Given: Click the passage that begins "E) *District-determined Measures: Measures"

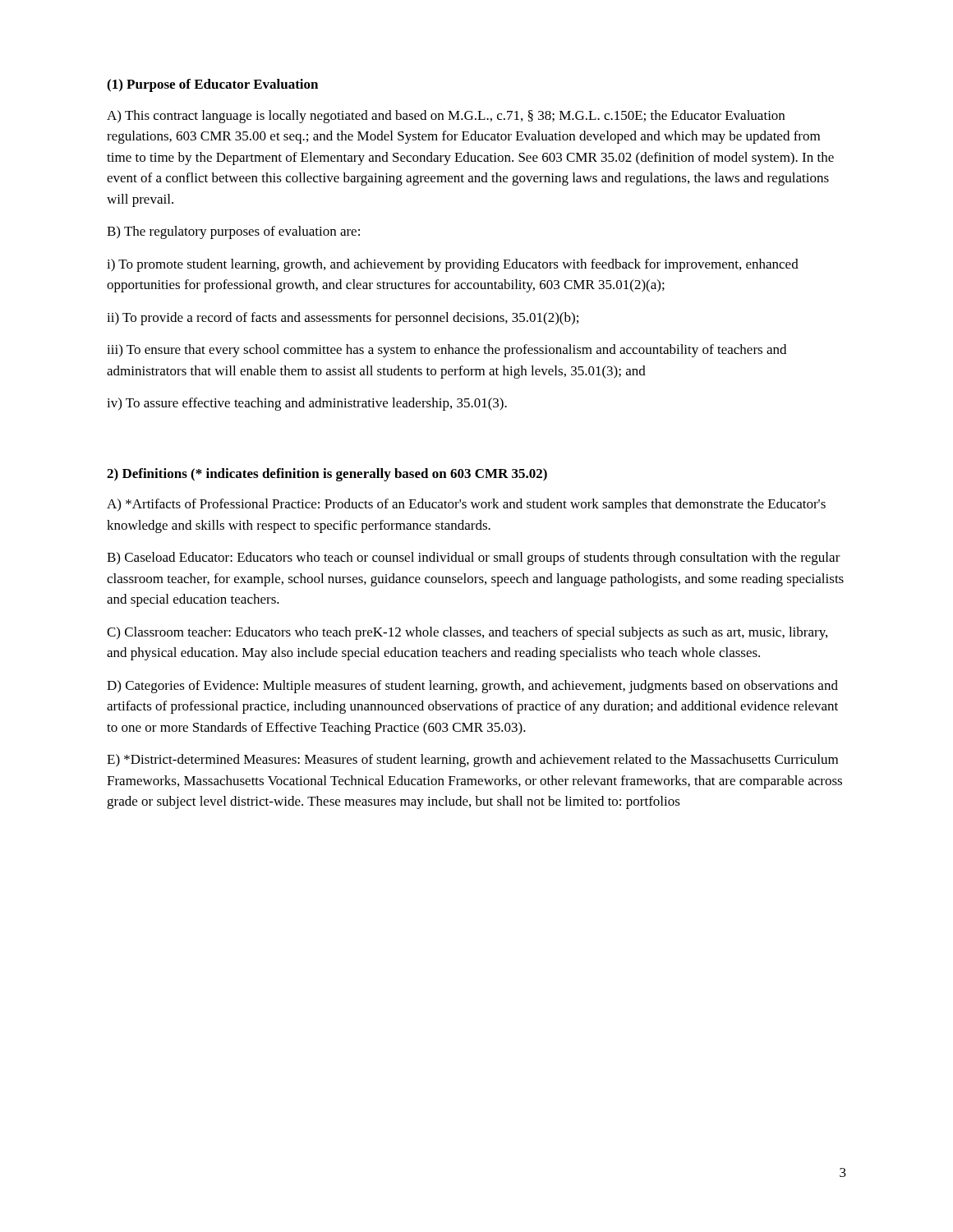Looking at the screenshot, I should [475, 780].
